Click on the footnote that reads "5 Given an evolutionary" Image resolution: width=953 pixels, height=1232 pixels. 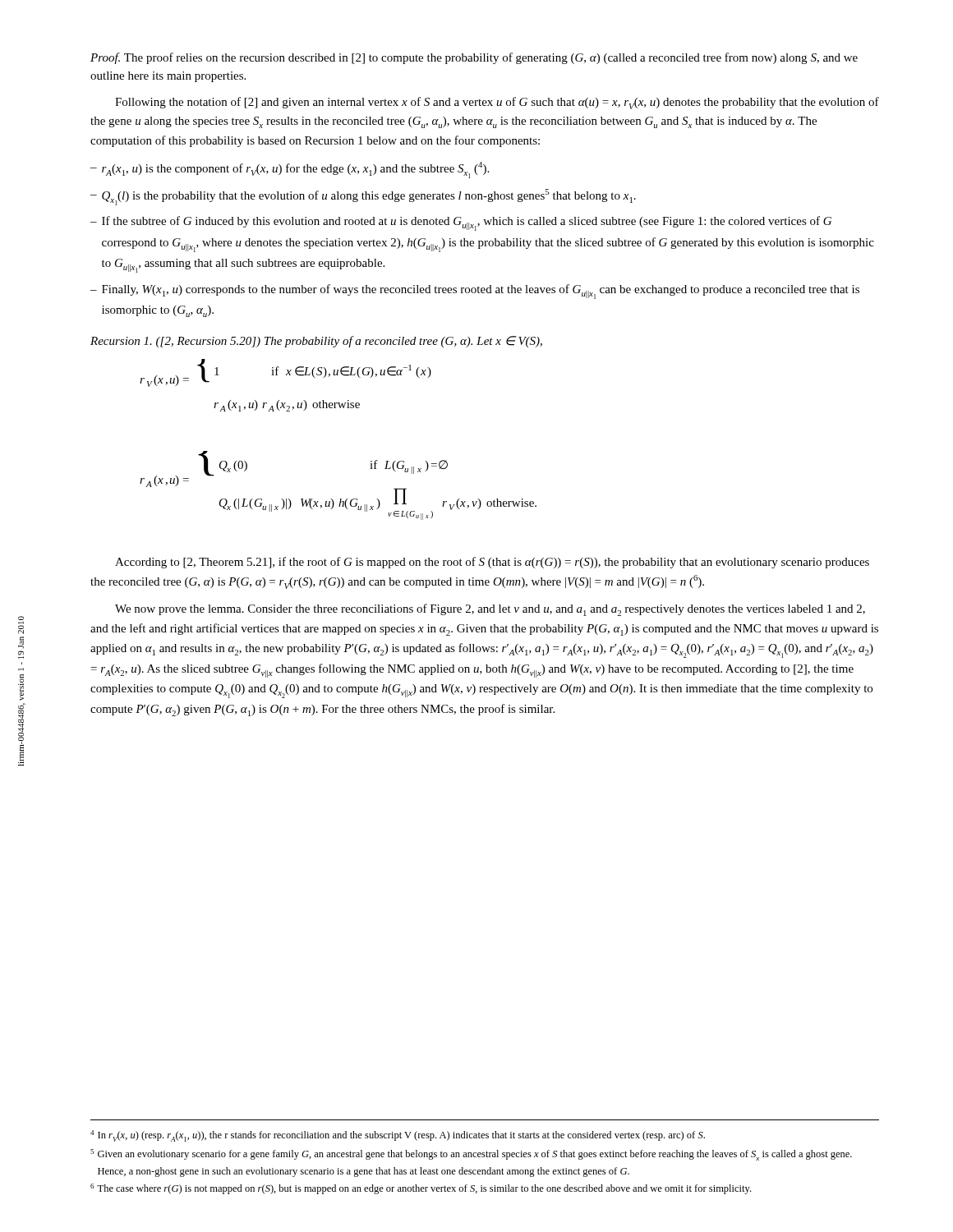click(485, 1163)
